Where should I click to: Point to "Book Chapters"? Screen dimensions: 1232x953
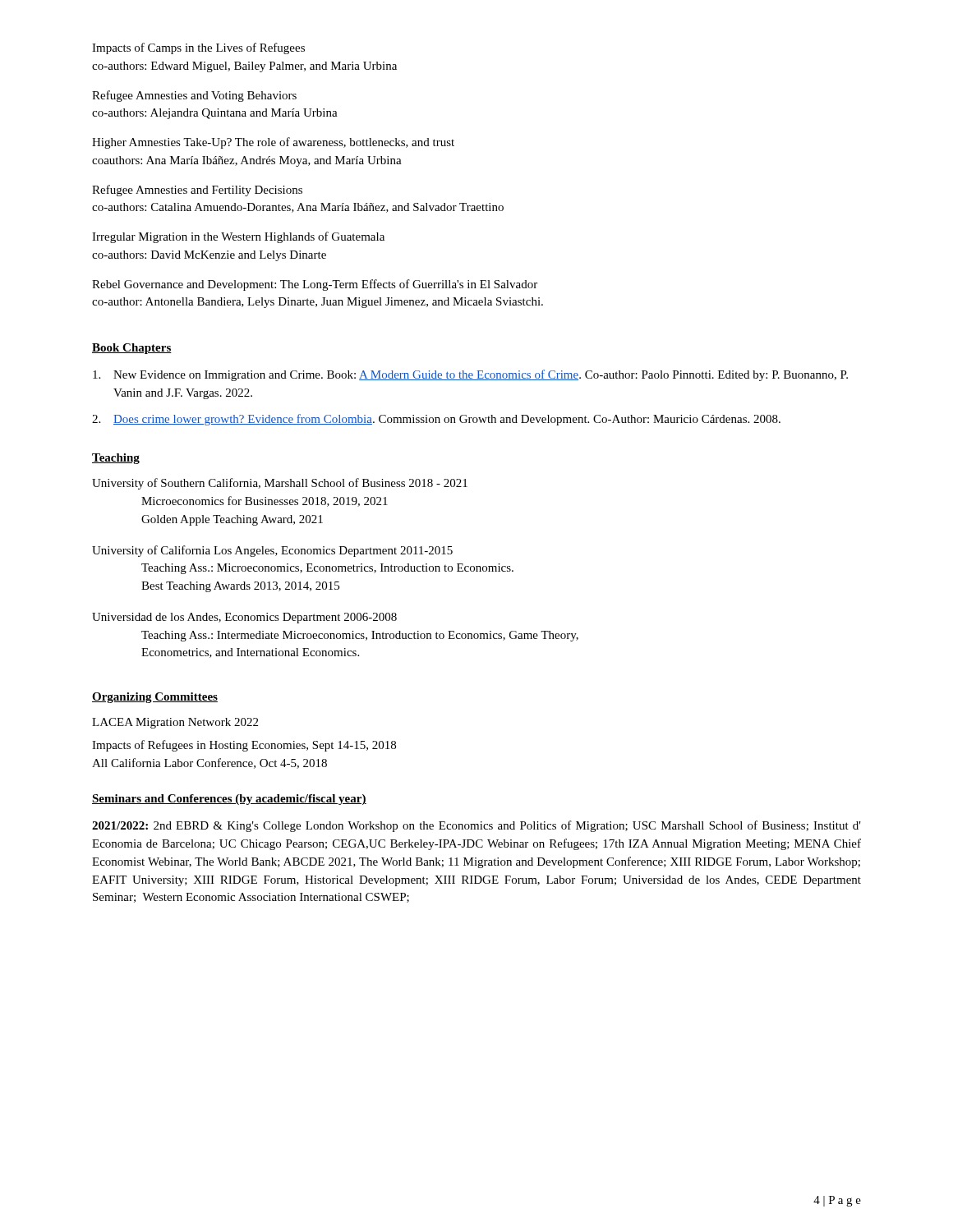click(x=132, y=347)
